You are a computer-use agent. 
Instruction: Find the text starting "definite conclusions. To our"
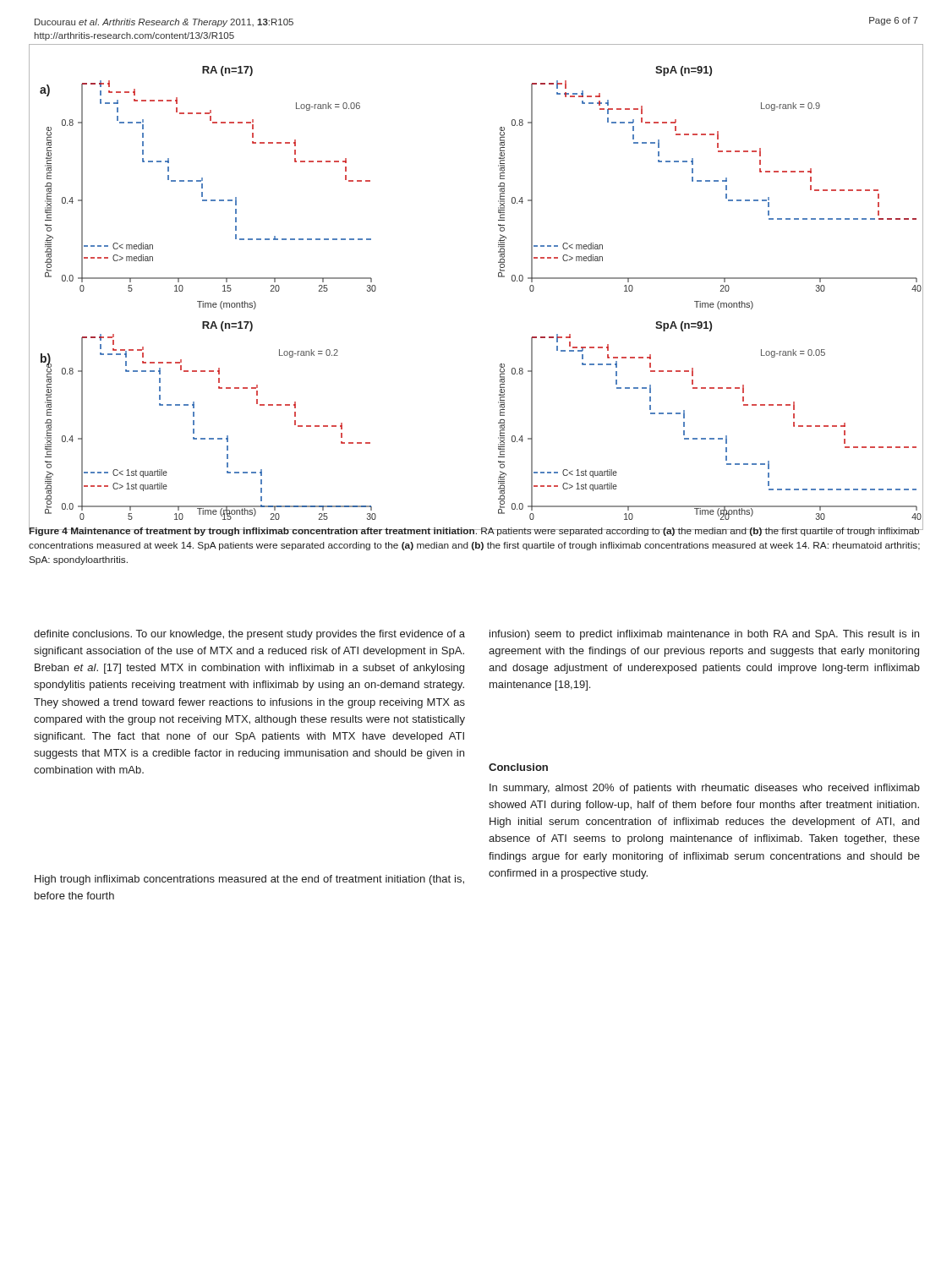249,702
